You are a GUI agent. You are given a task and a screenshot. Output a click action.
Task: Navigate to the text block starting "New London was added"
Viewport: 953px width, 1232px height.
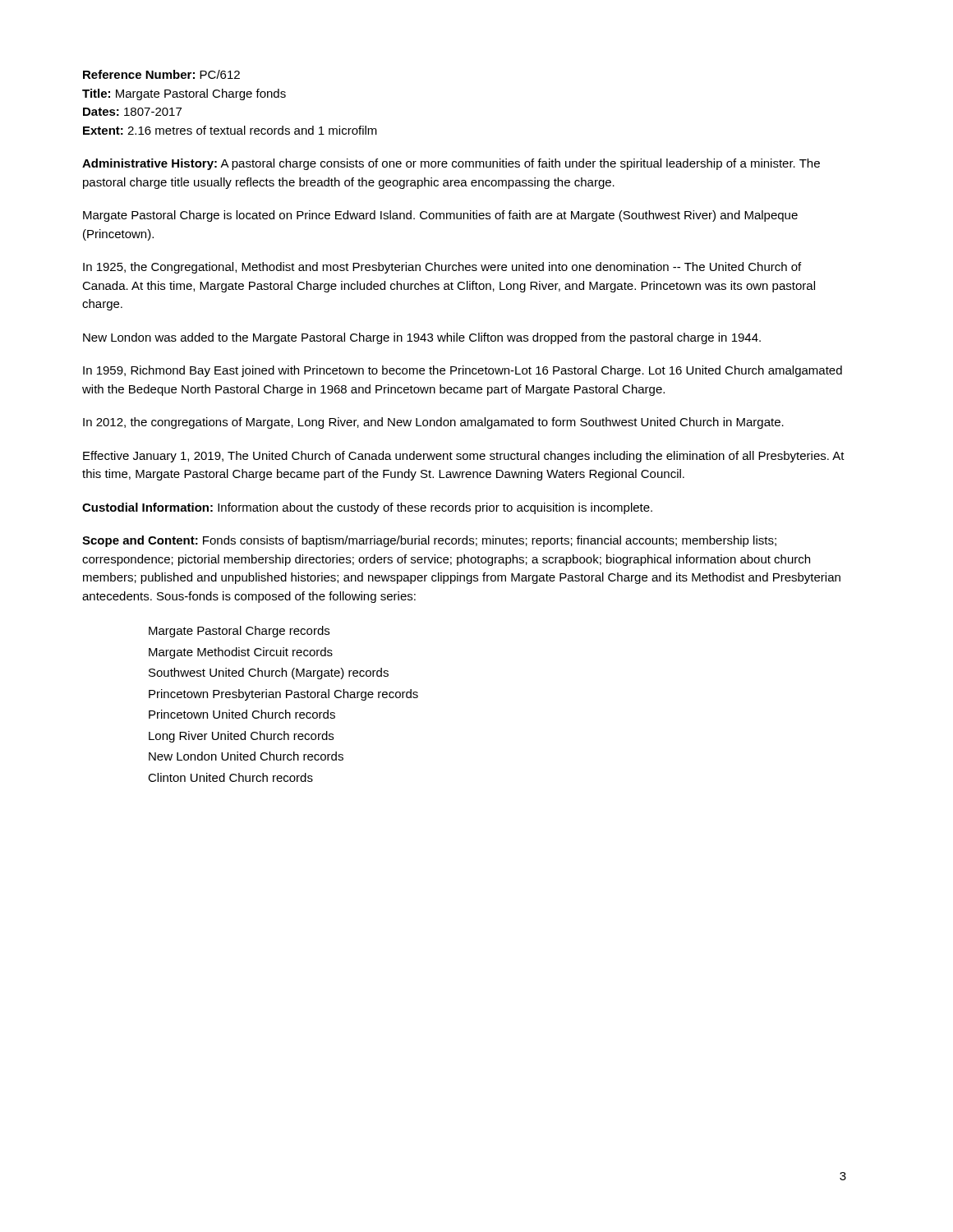pyautogui.click(x=422, y=337)
